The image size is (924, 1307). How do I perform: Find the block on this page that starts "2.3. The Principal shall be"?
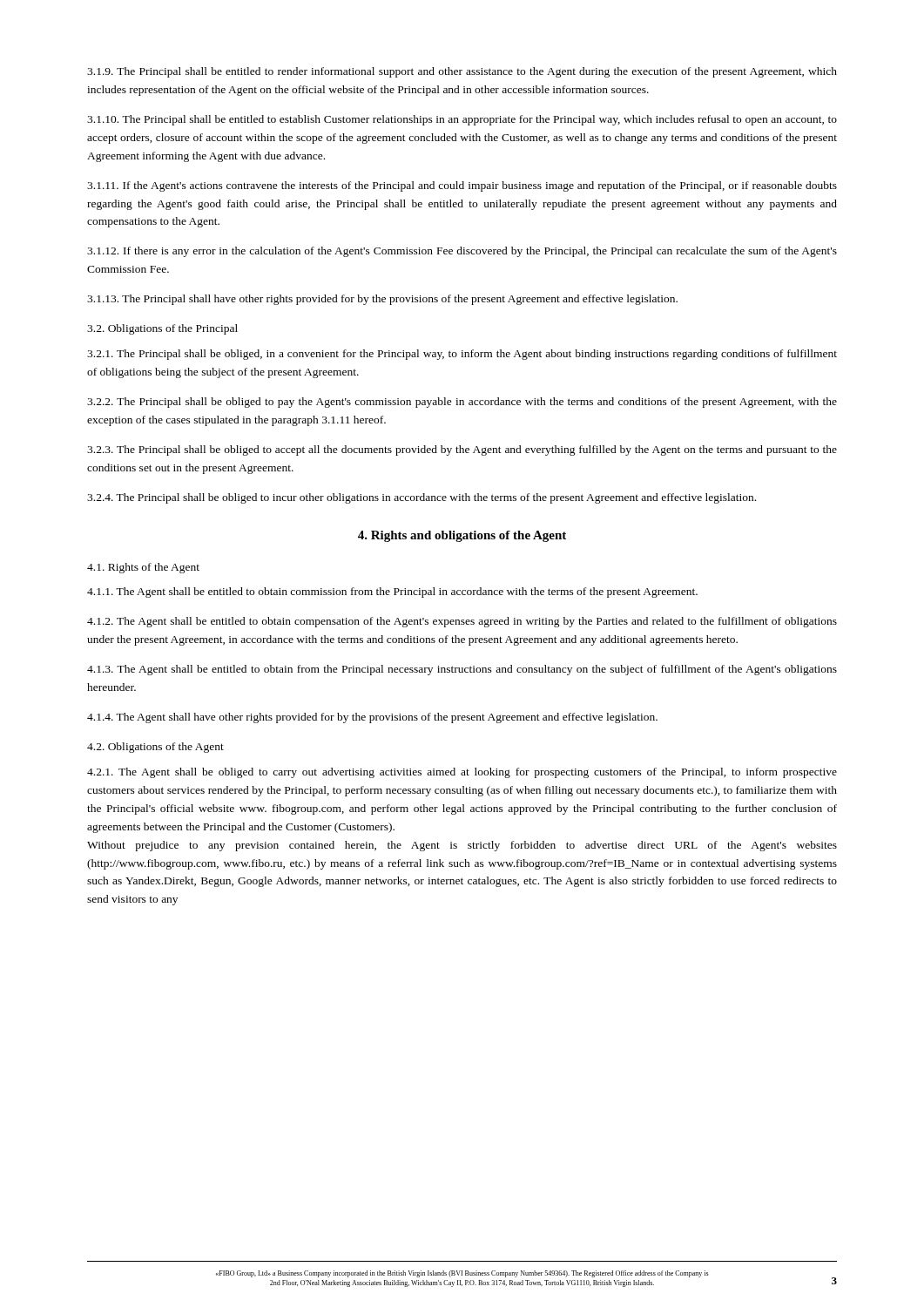pos(462,458)
